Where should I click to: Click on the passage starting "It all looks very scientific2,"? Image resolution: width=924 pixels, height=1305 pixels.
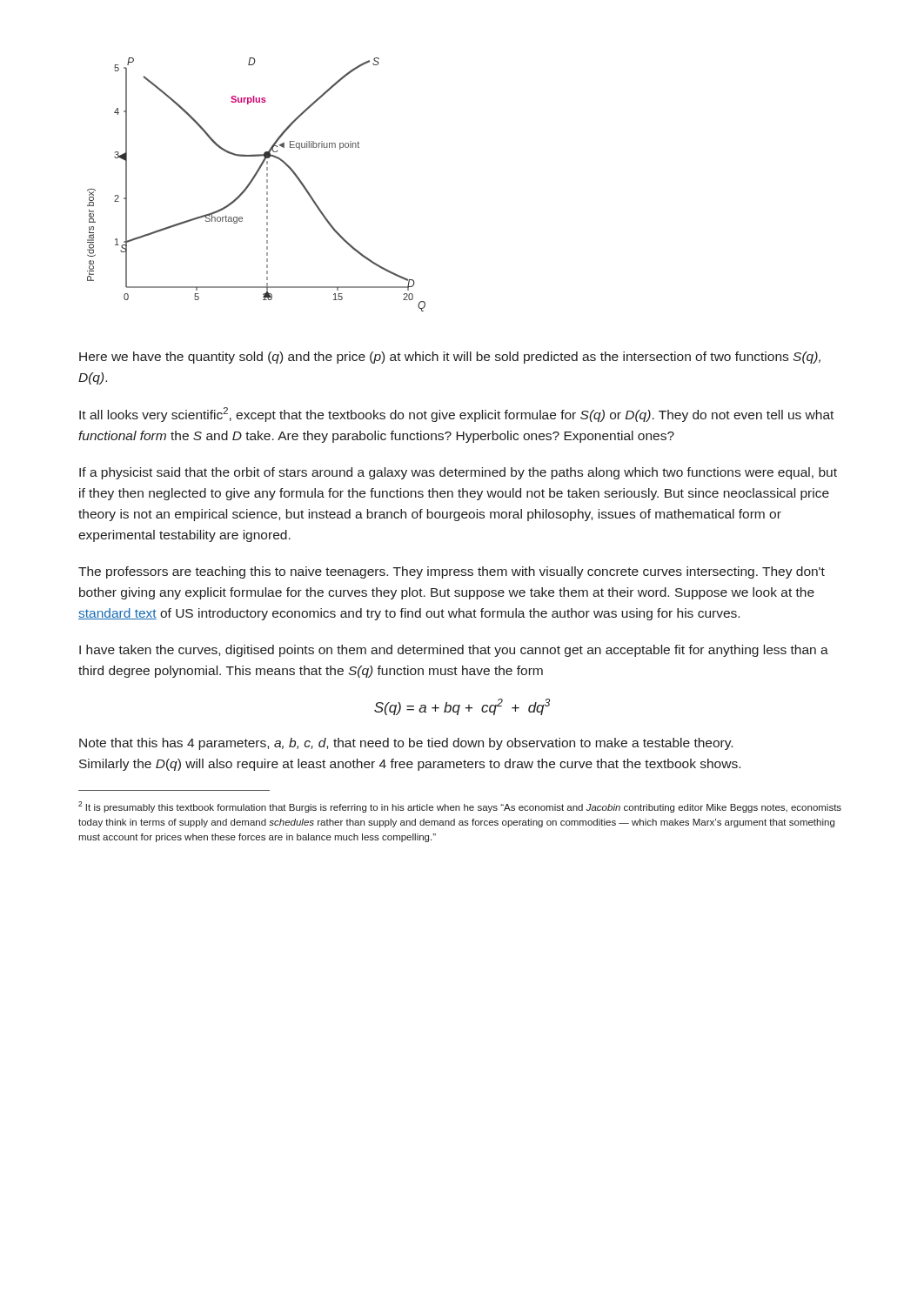pyautogui.click(x=456, y=424)
